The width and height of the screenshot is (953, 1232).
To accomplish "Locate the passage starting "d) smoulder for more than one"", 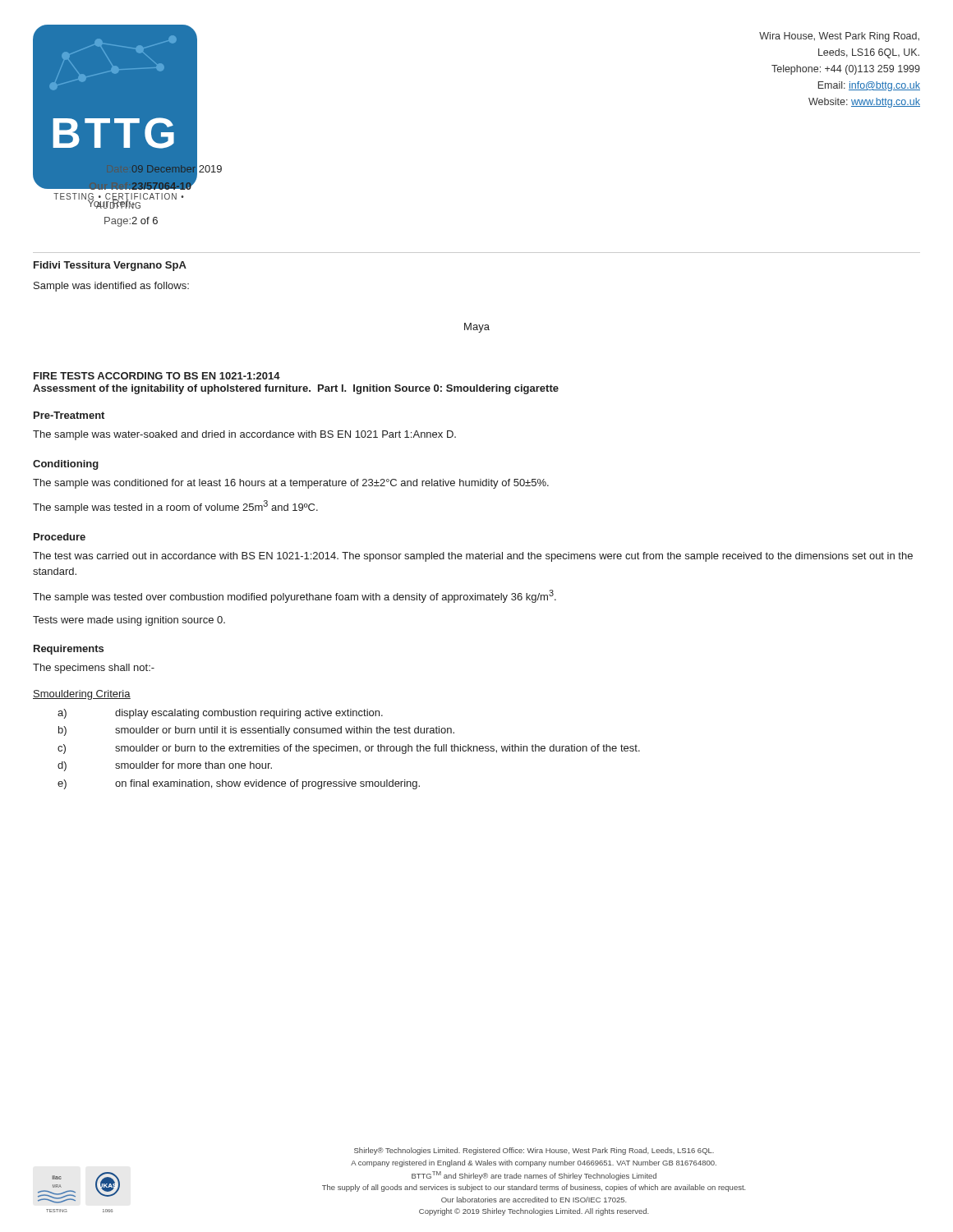I will (x=165, y=766).
